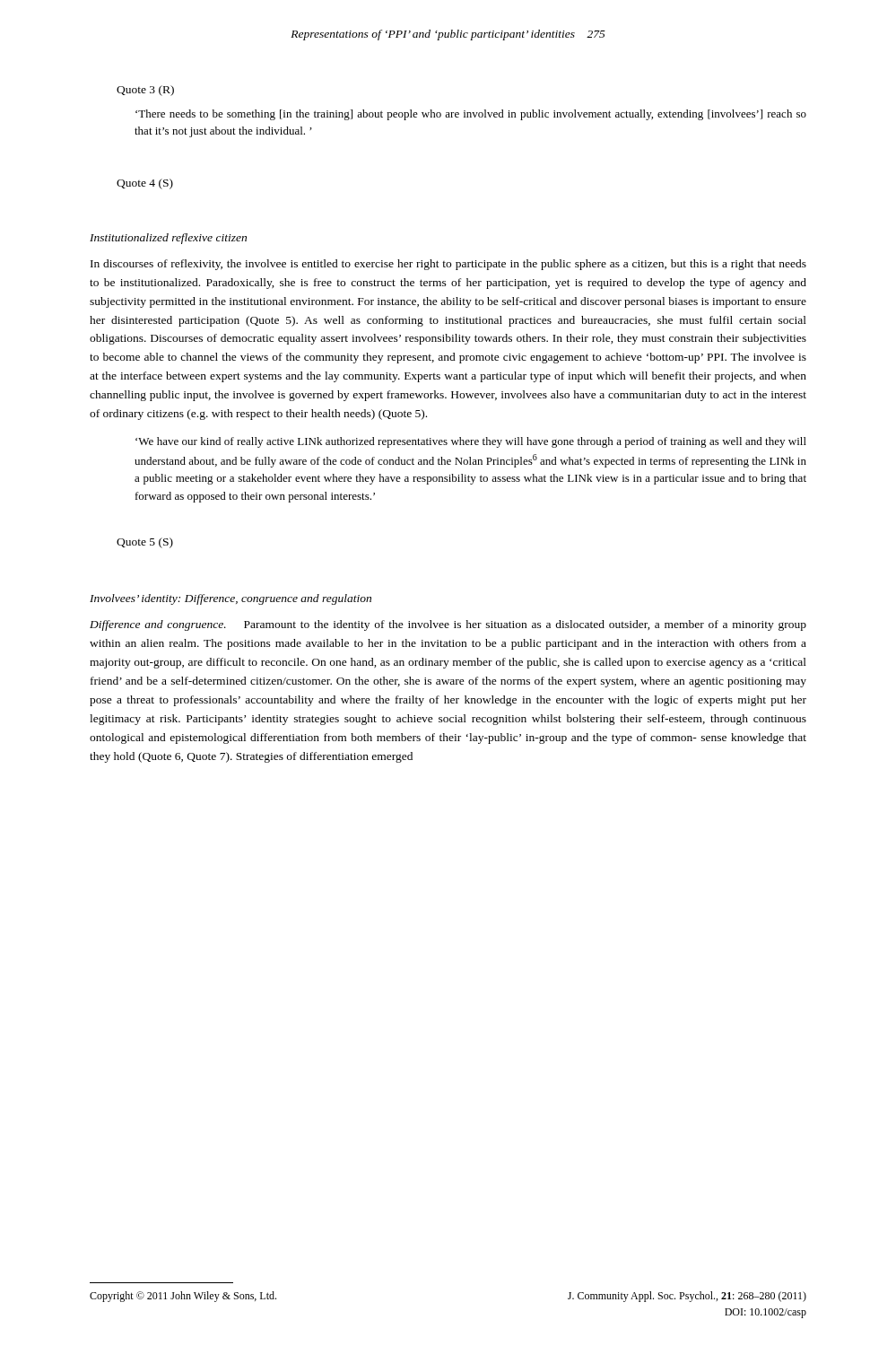
Task: Locate the text block that says "‘There needs to be something [in the training]"
Action: pyautogui.click(x=470, y=122)
